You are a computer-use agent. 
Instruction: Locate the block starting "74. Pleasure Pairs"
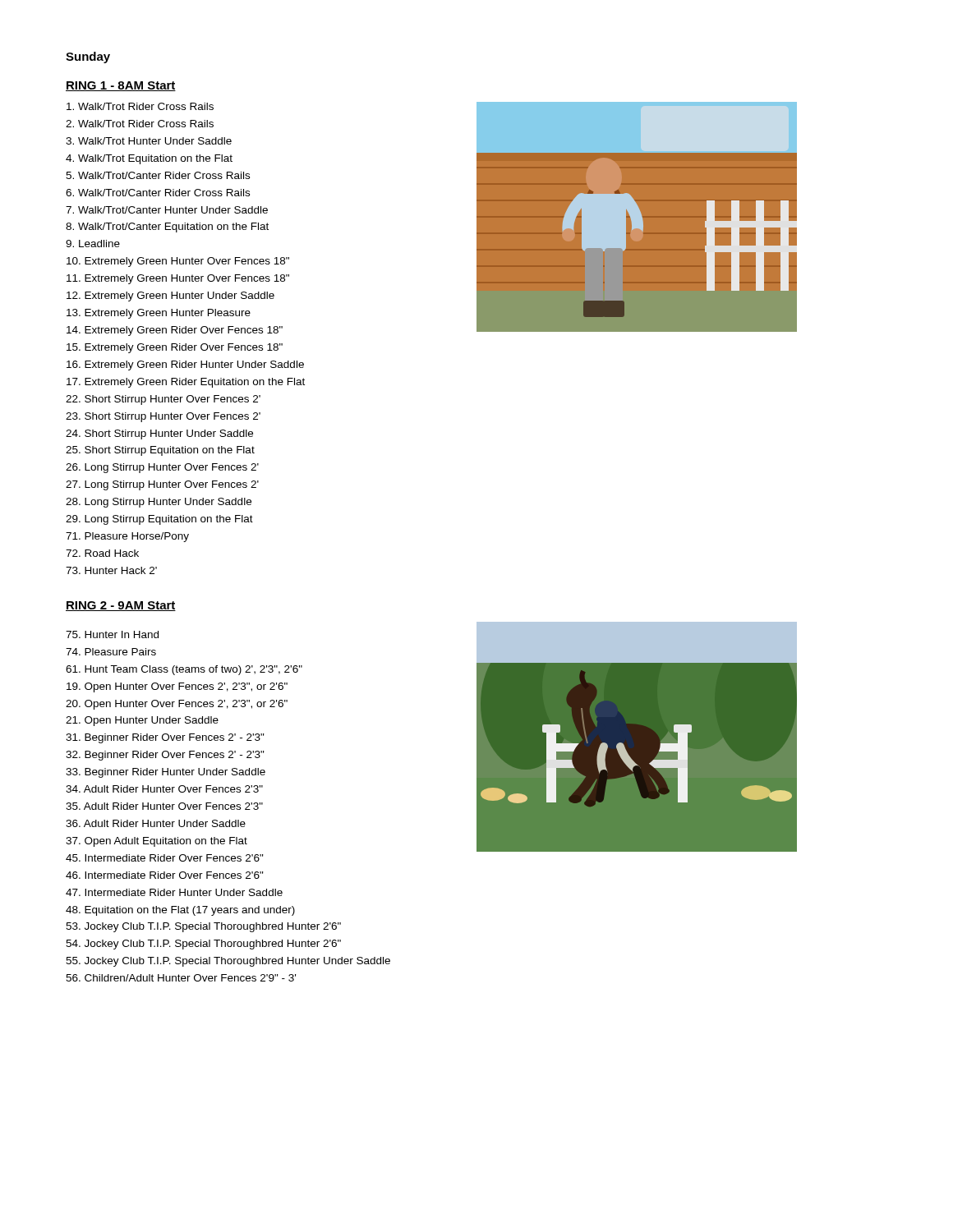click(x=111, y=651)
